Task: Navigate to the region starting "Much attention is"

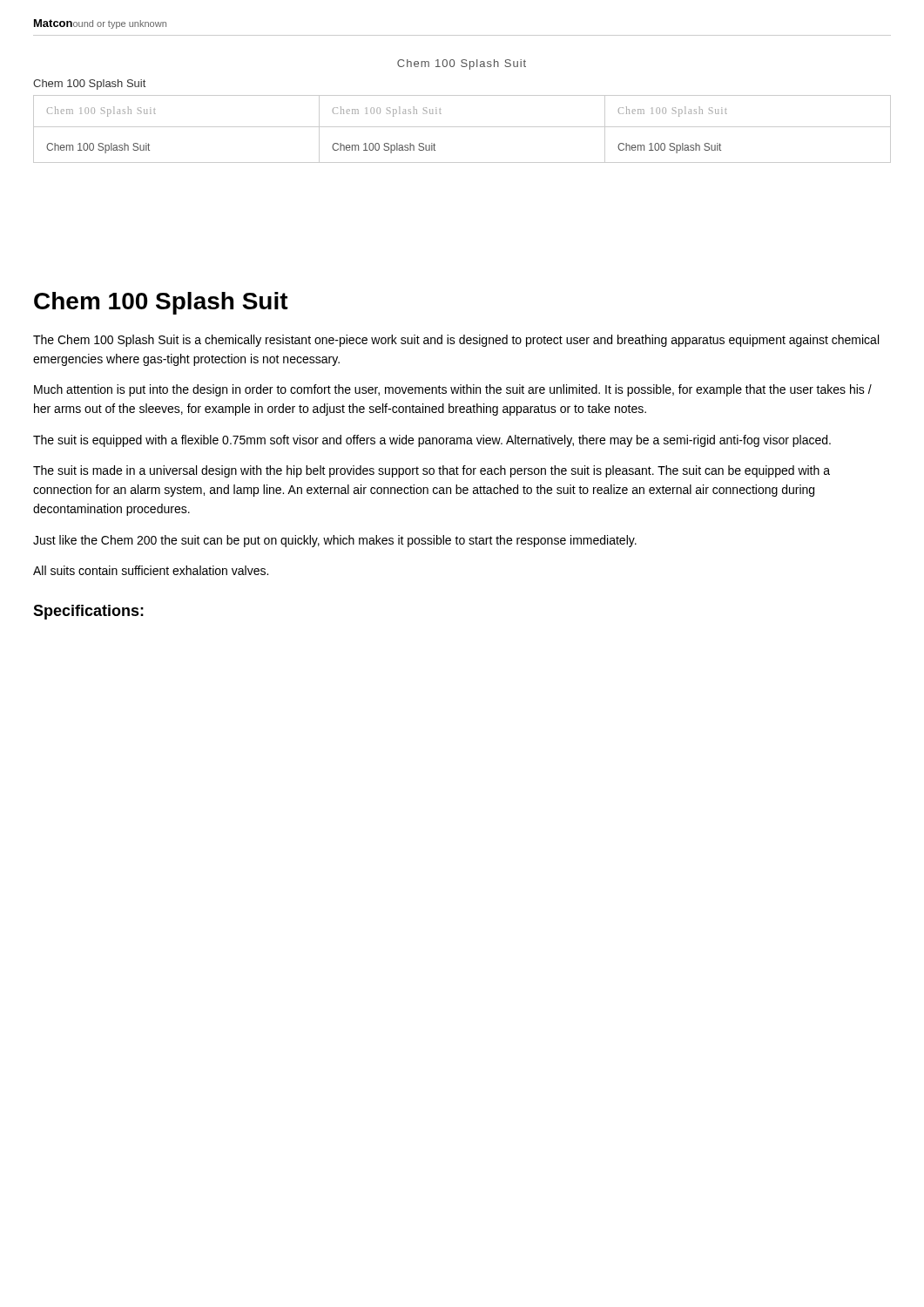Action: click(x=452, y=399)
